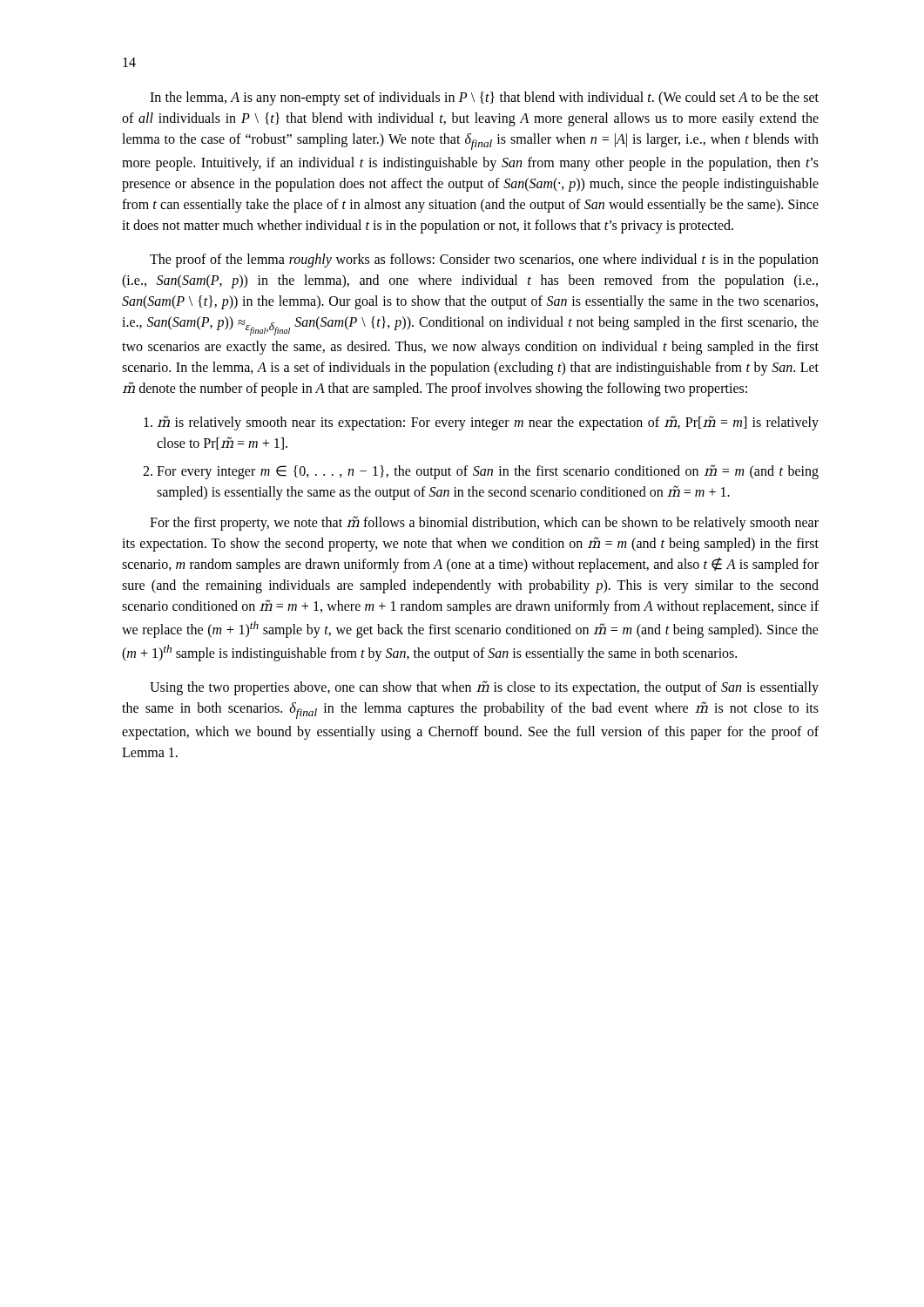924x1307 pixels.
Task: Click the passage that begins "Using the two"
Action: [470, 720]
